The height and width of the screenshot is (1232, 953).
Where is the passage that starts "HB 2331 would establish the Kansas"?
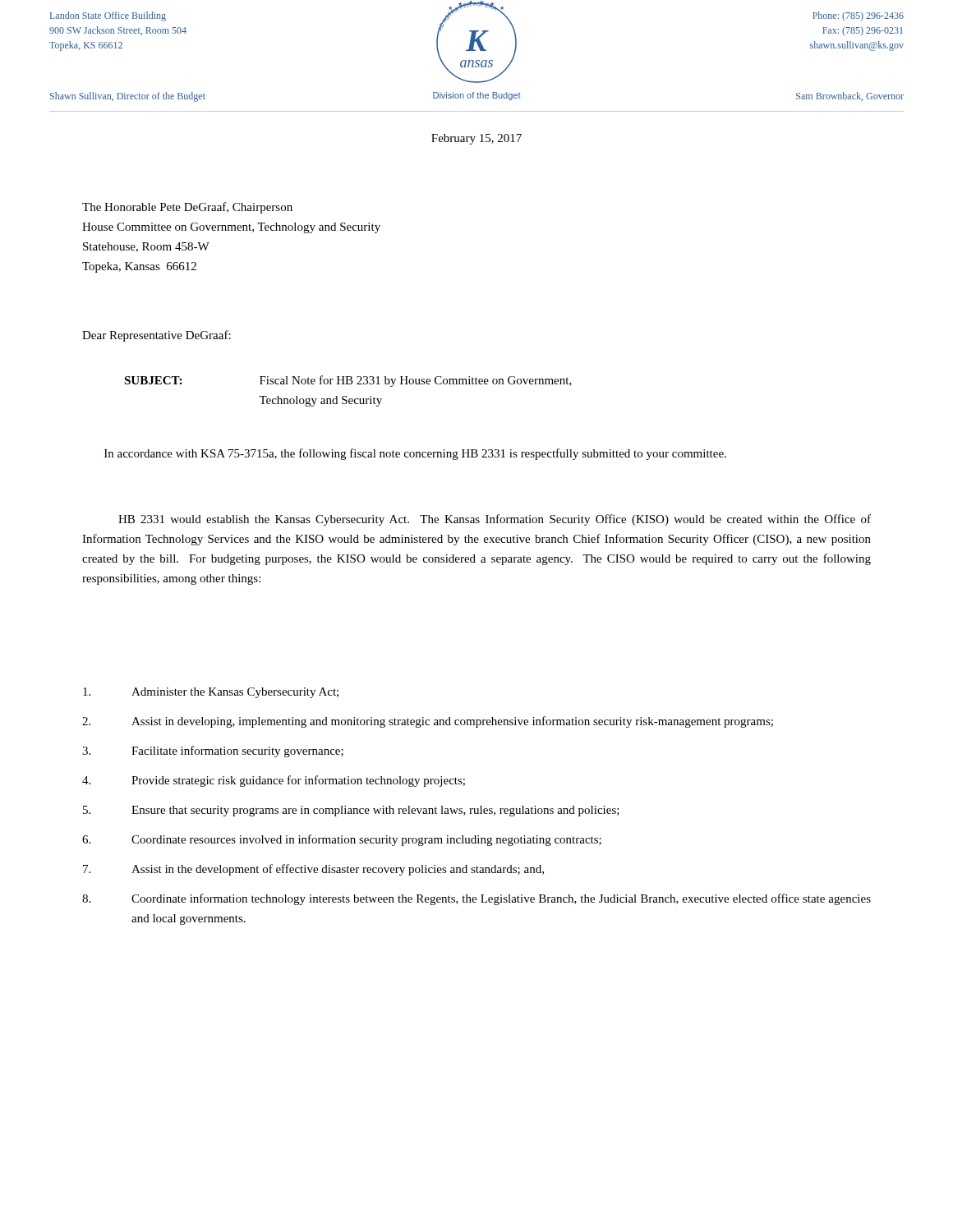point(476,549)
